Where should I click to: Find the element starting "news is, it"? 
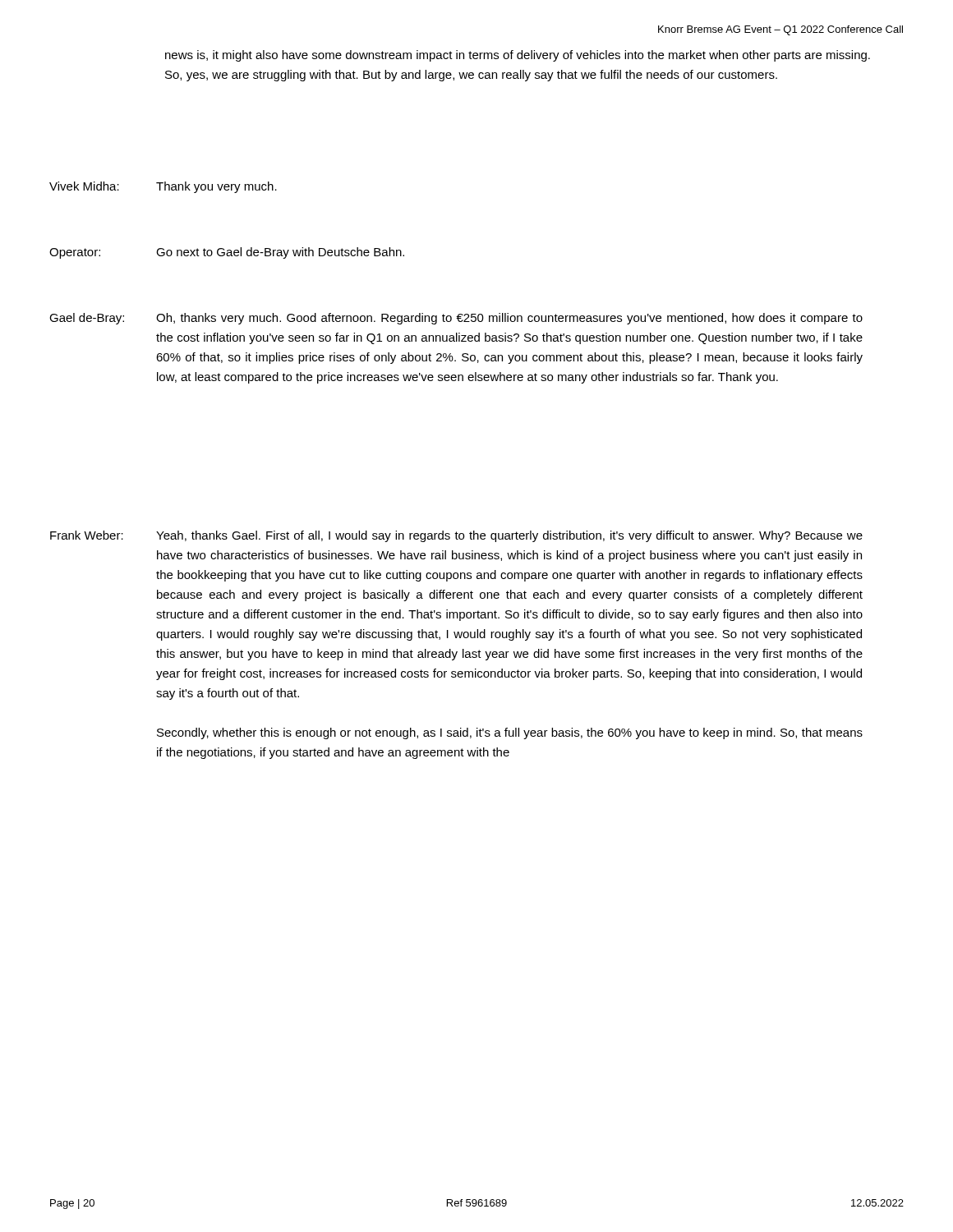tap(518, 64)
